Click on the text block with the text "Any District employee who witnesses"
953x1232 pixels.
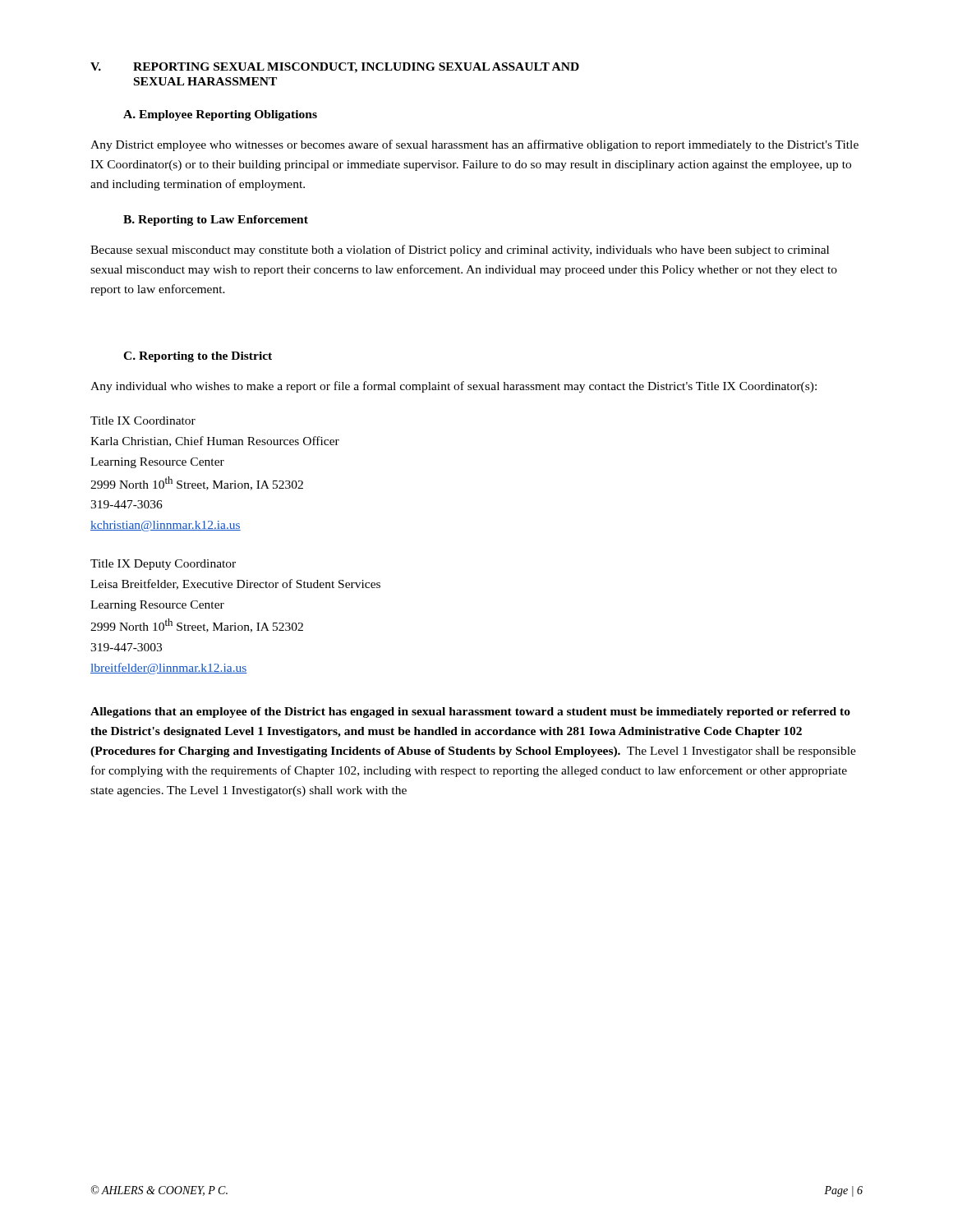pyautogui.click(x=475, y=164)
